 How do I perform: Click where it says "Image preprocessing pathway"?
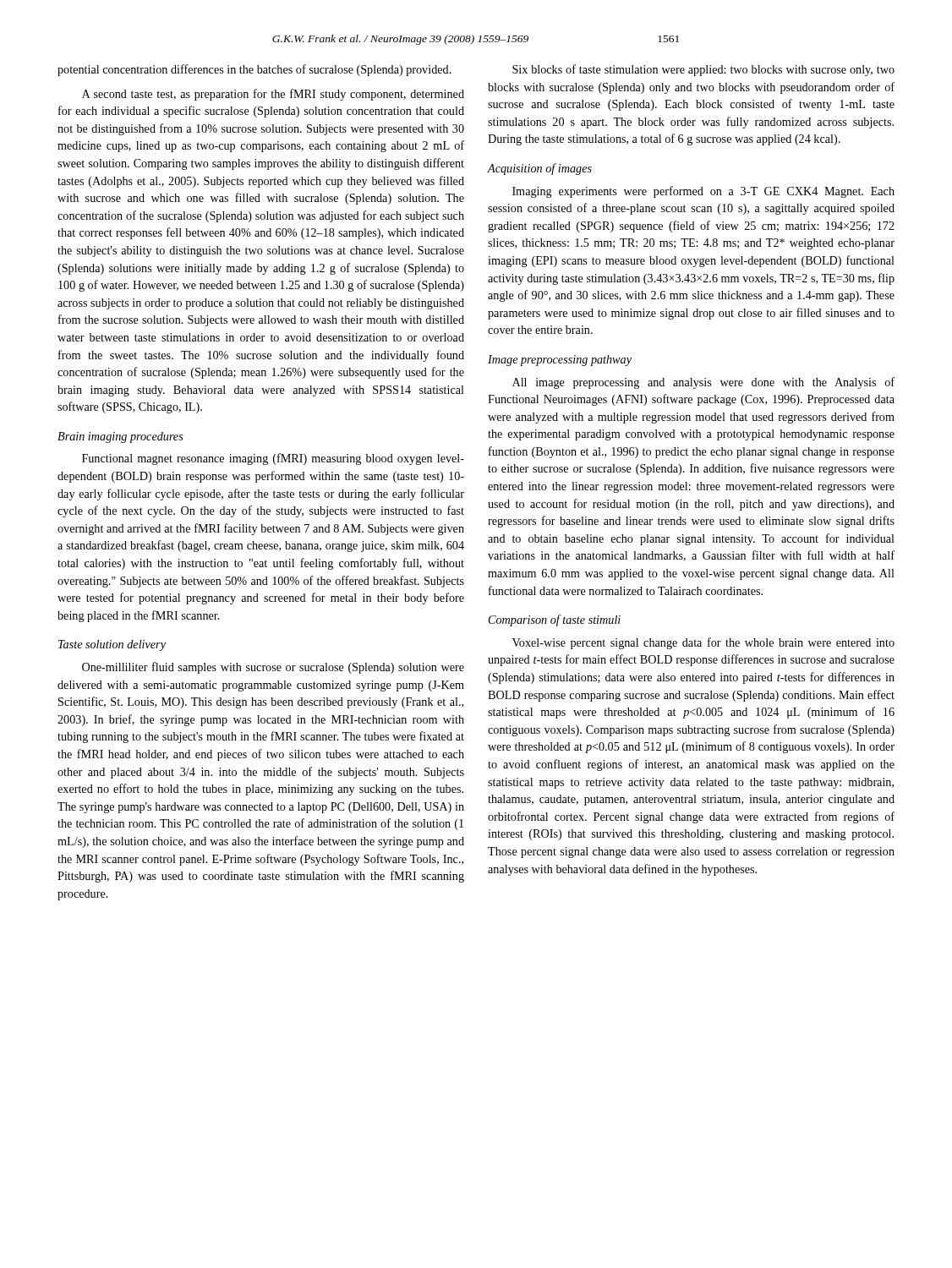click(x=560, y=359)
